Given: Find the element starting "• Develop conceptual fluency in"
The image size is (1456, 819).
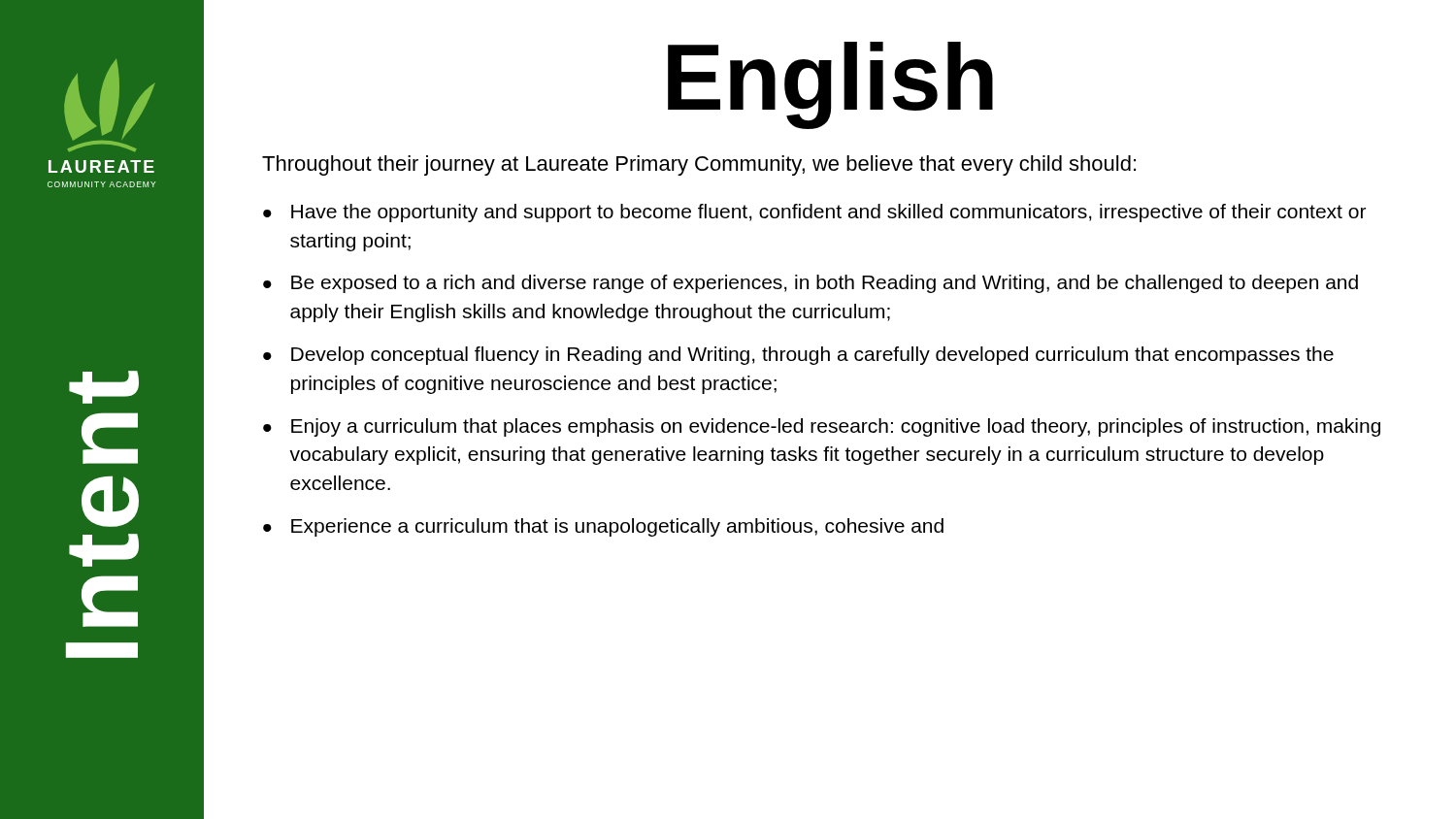Looking at the screenshot, I should pos(830,369).
